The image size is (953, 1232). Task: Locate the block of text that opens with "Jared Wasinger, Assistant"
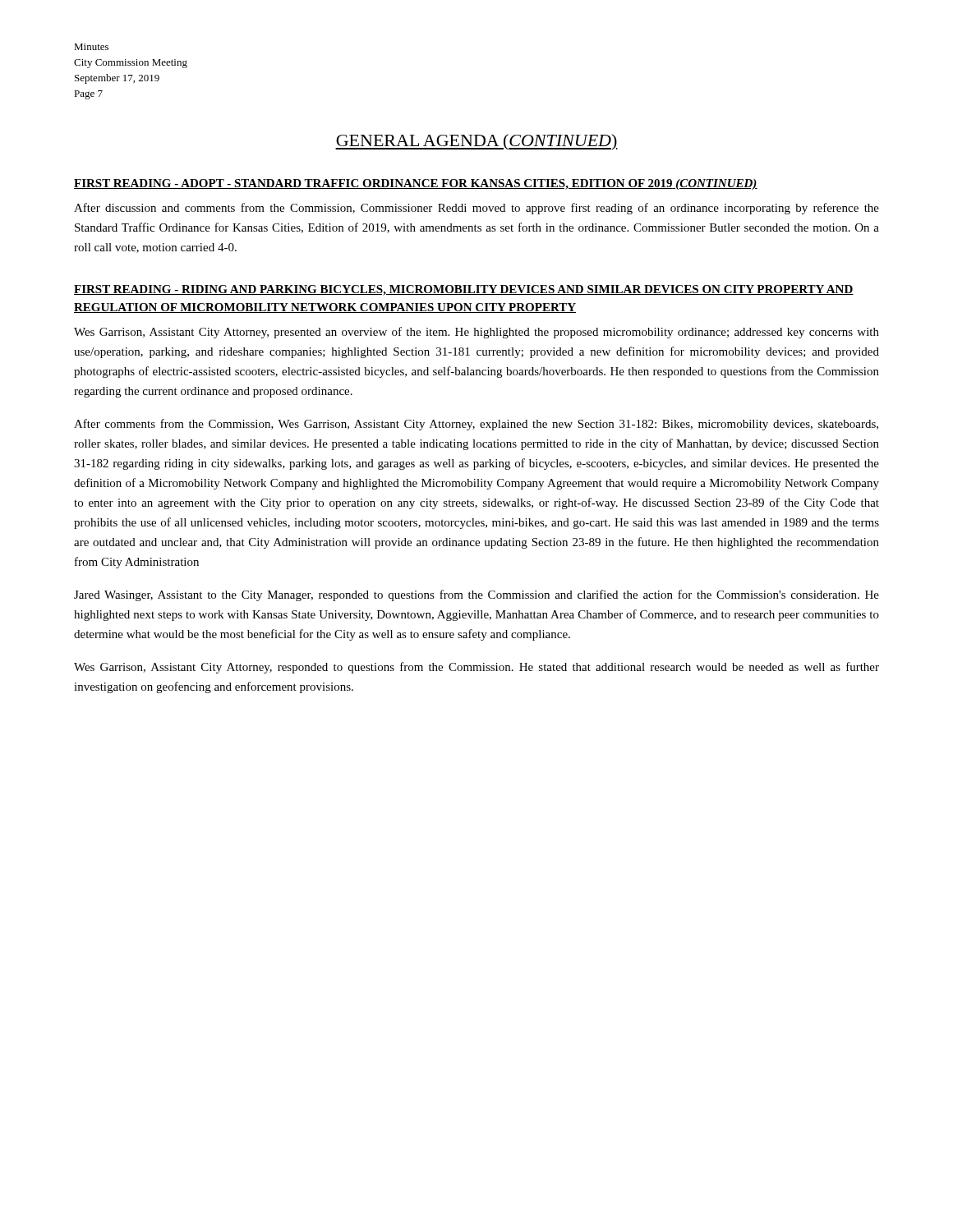[x=476, y=614]
